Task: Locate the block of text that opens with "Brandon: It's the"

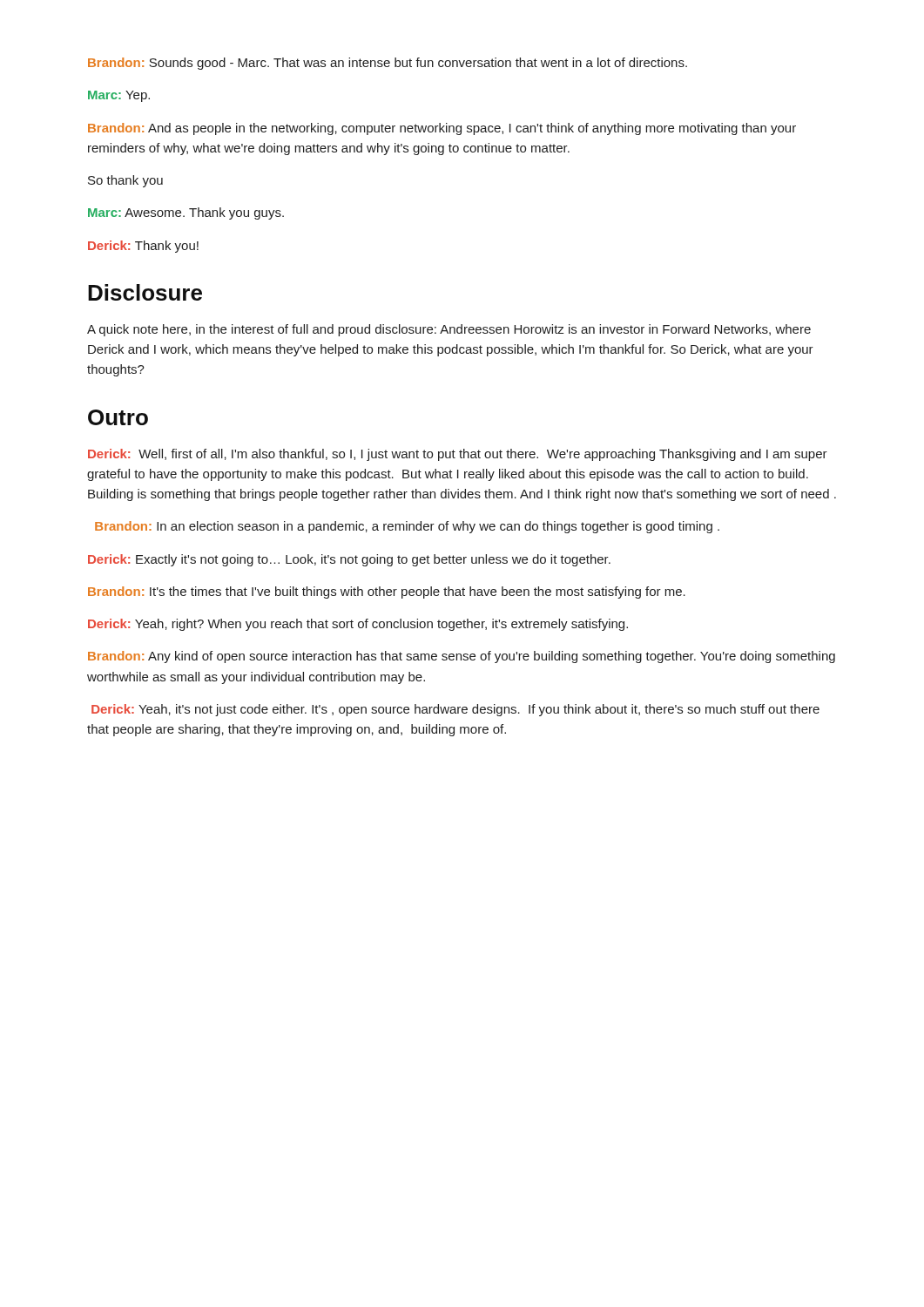Action: click(387, 591)
